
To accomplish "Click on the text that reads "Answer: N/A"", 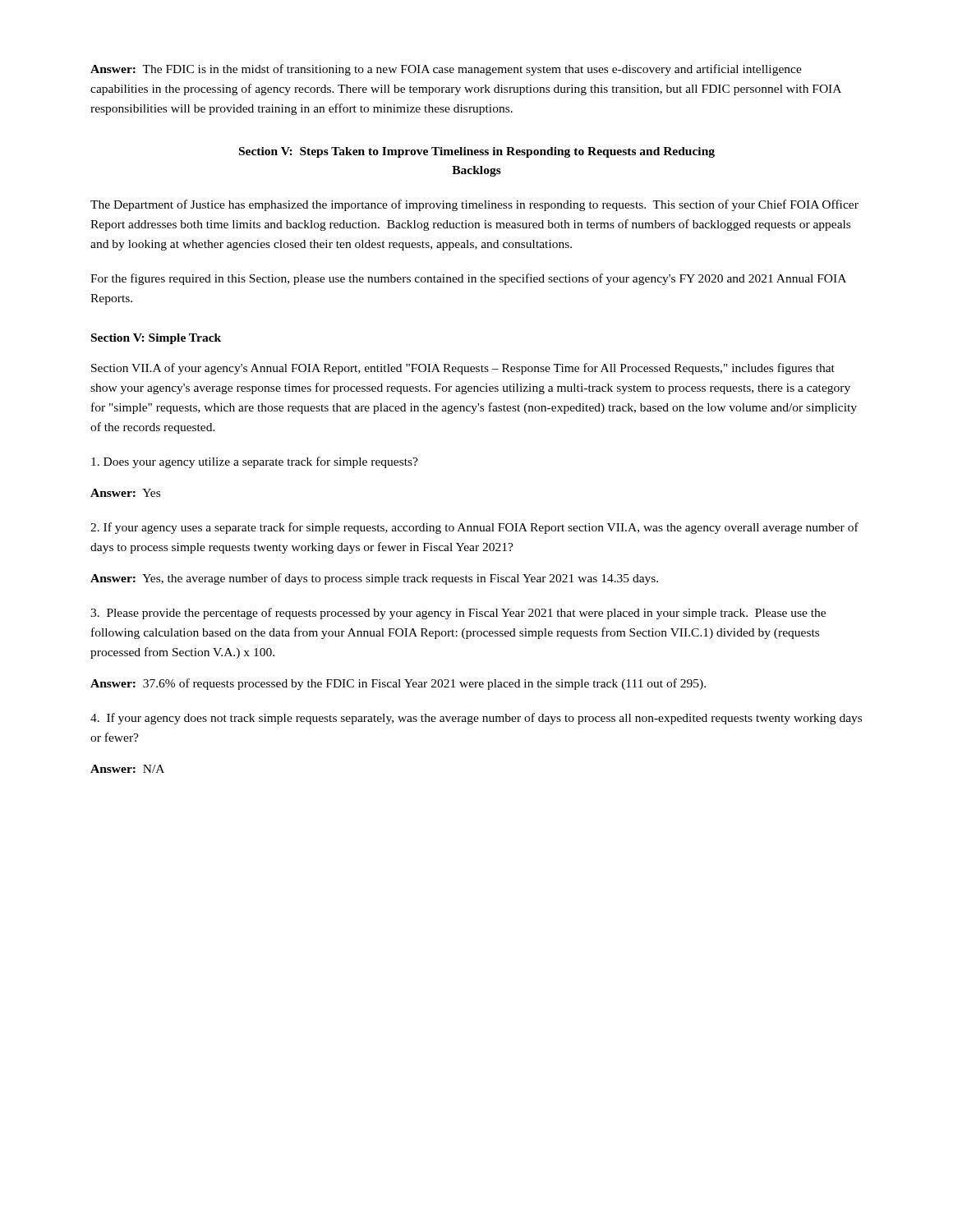I will [x=128, y=768].
